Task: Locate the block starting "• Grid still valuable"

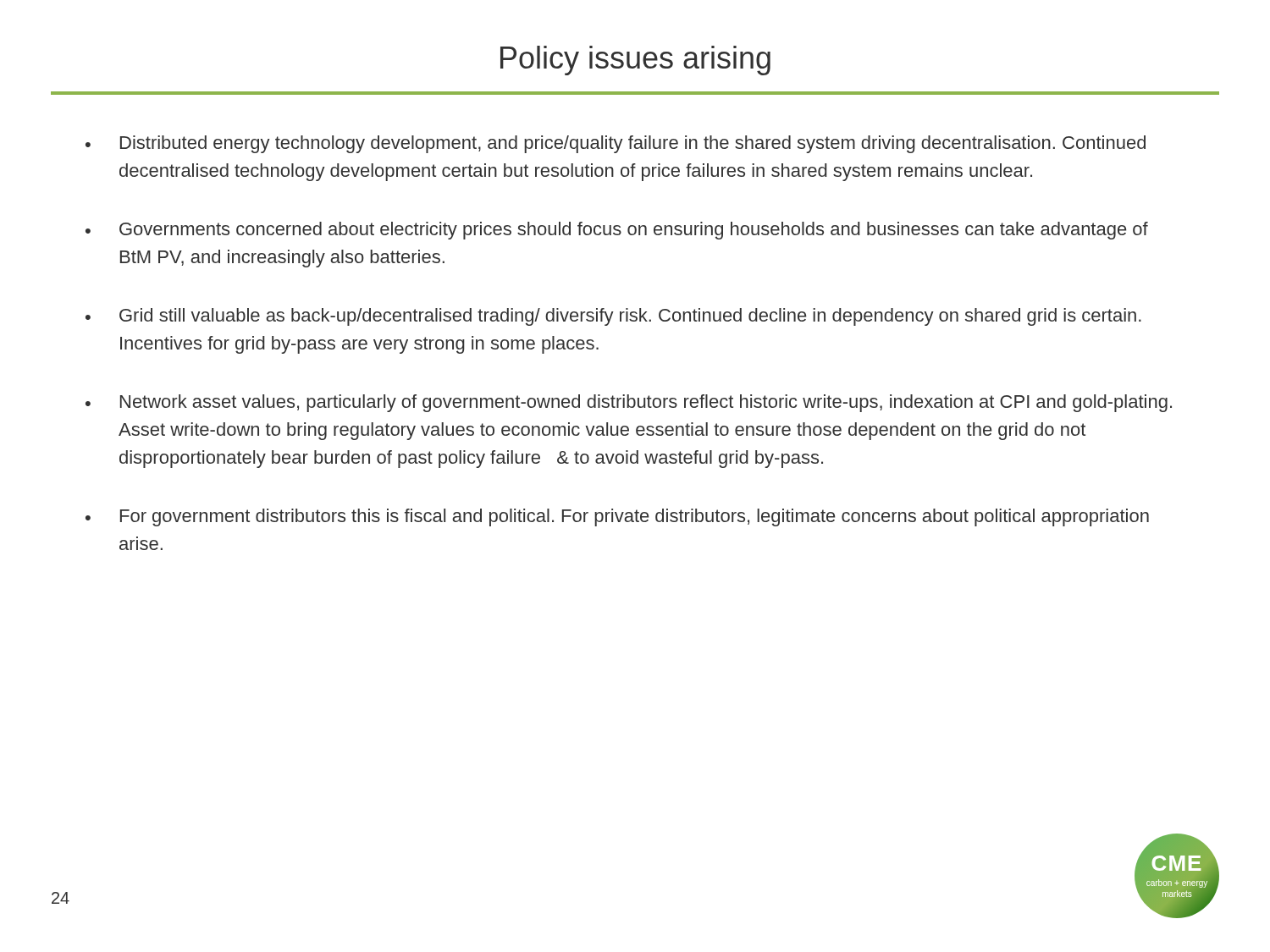Action: [635, 329]
